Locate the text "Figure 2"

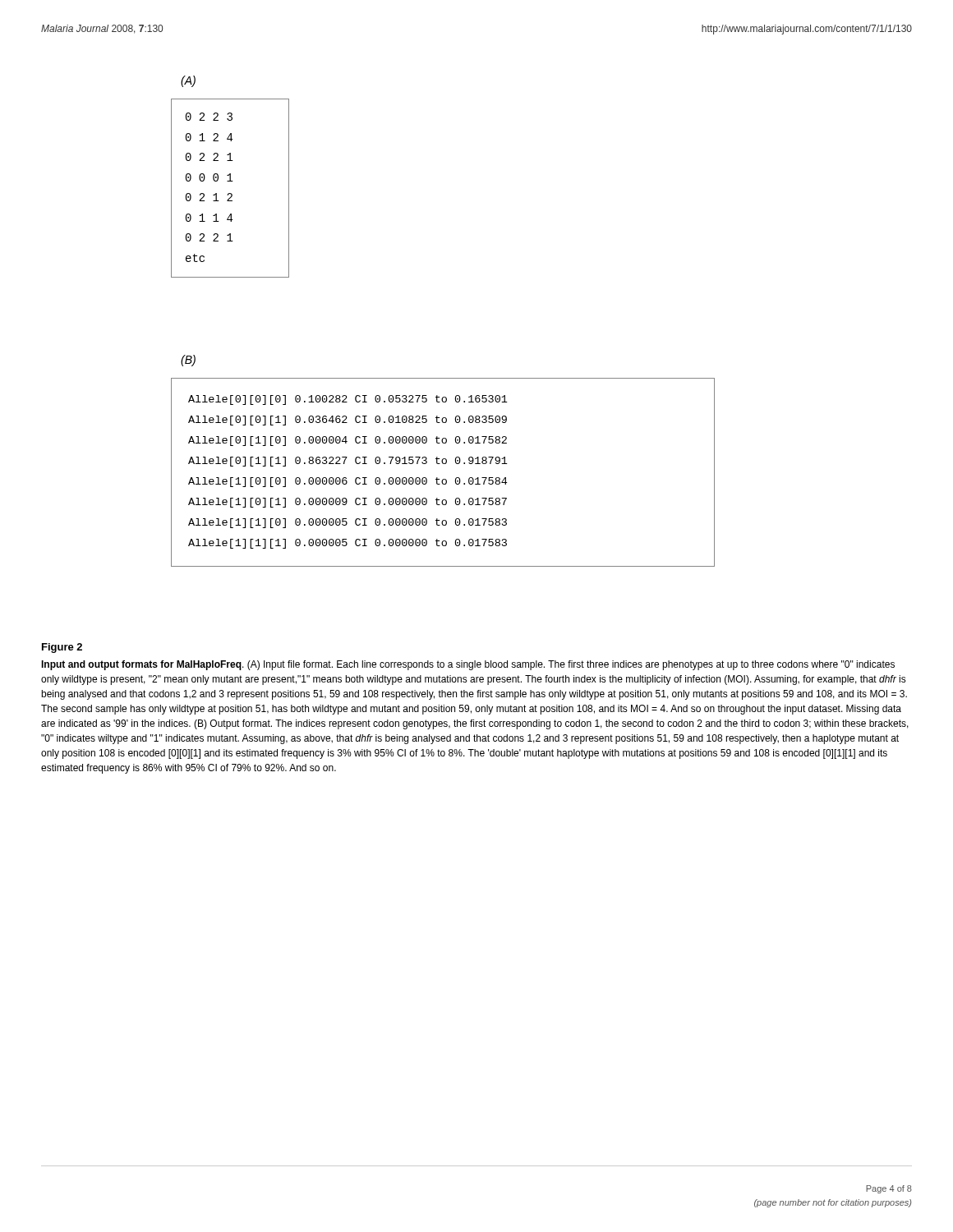pyautogui.click(x=62, y=647)
